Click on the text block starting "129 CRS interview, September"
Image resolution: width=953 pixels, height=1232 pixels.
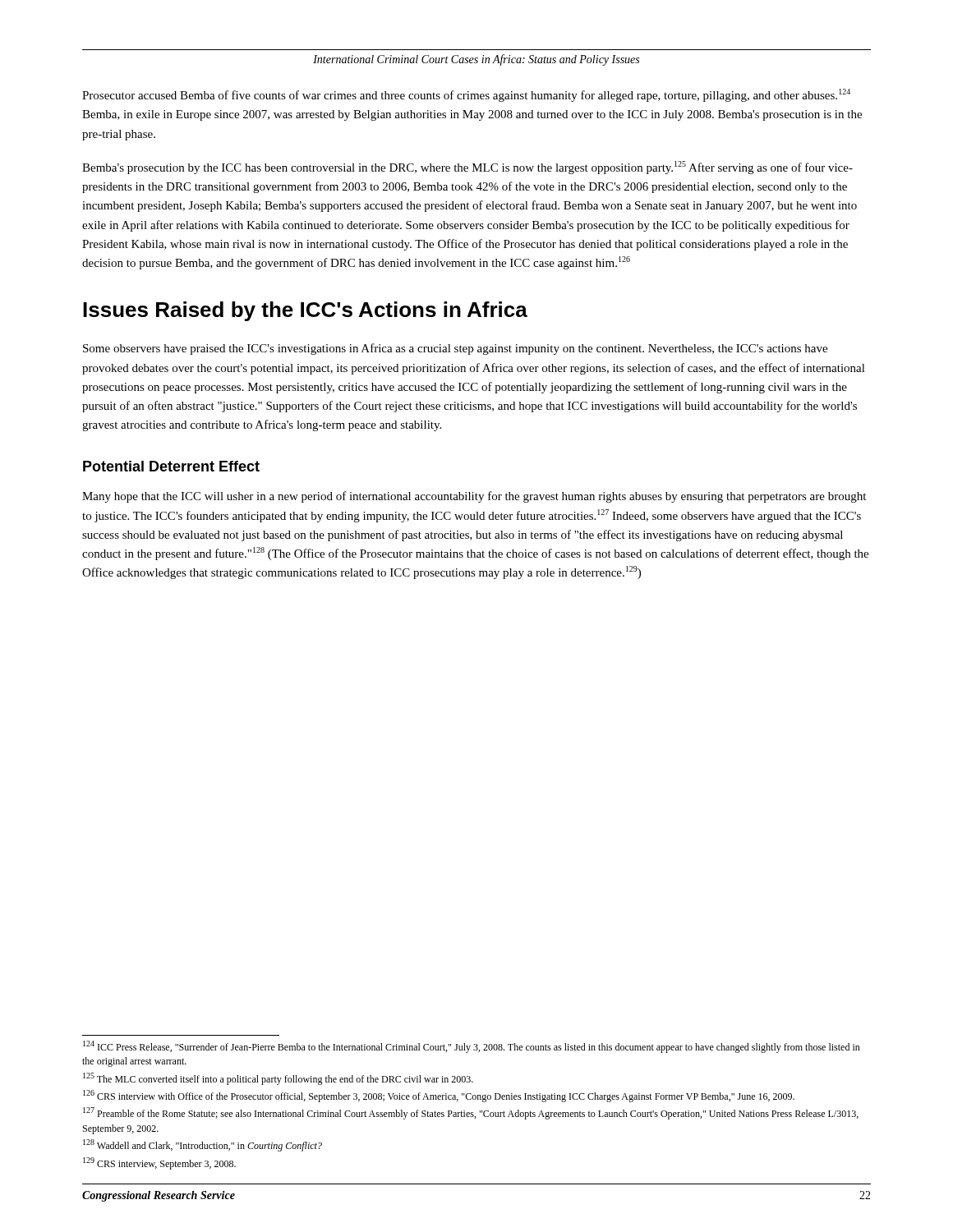tap(159, 1163)
